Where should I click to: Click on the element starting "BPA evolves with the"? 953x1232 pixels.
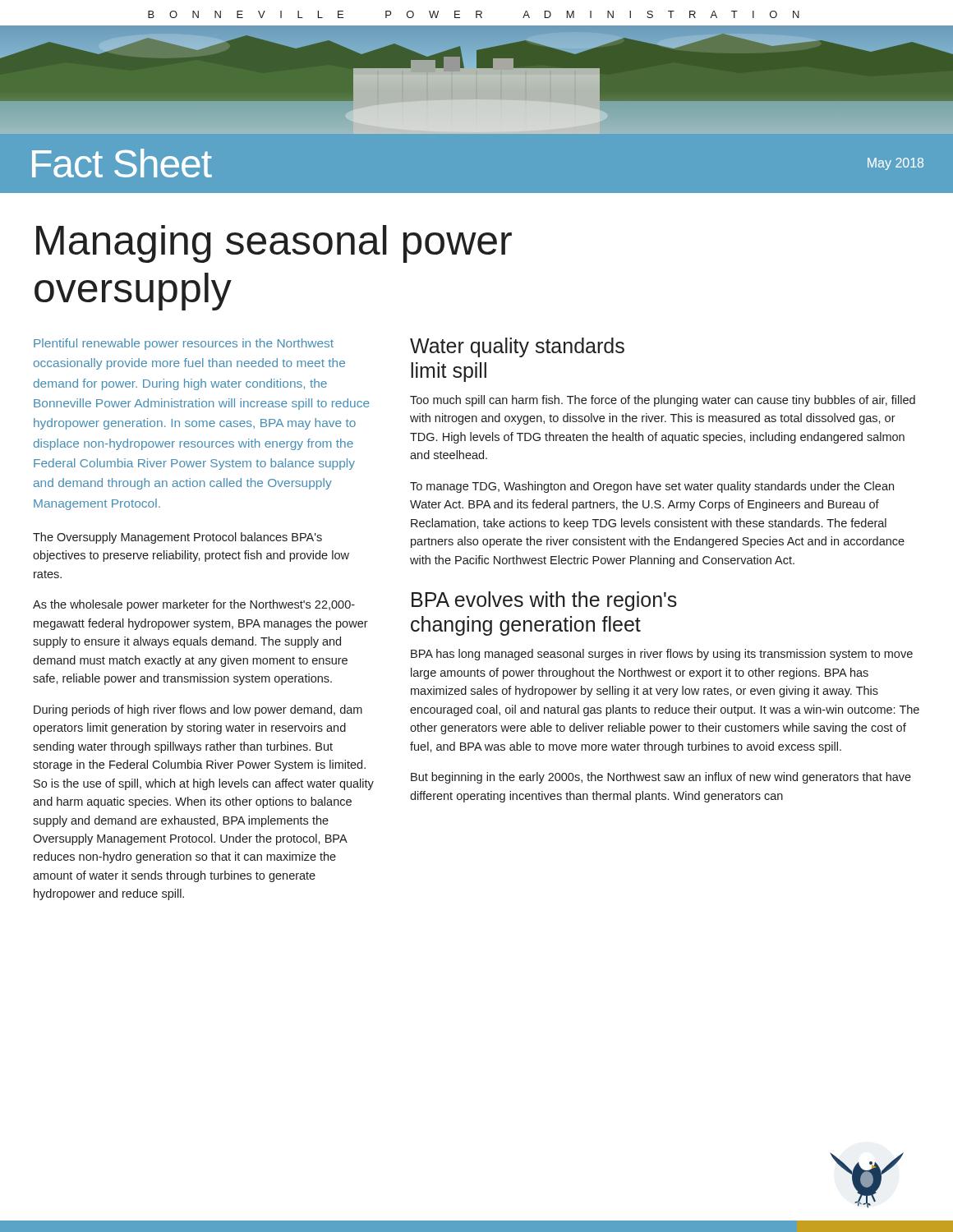point(544,612)
